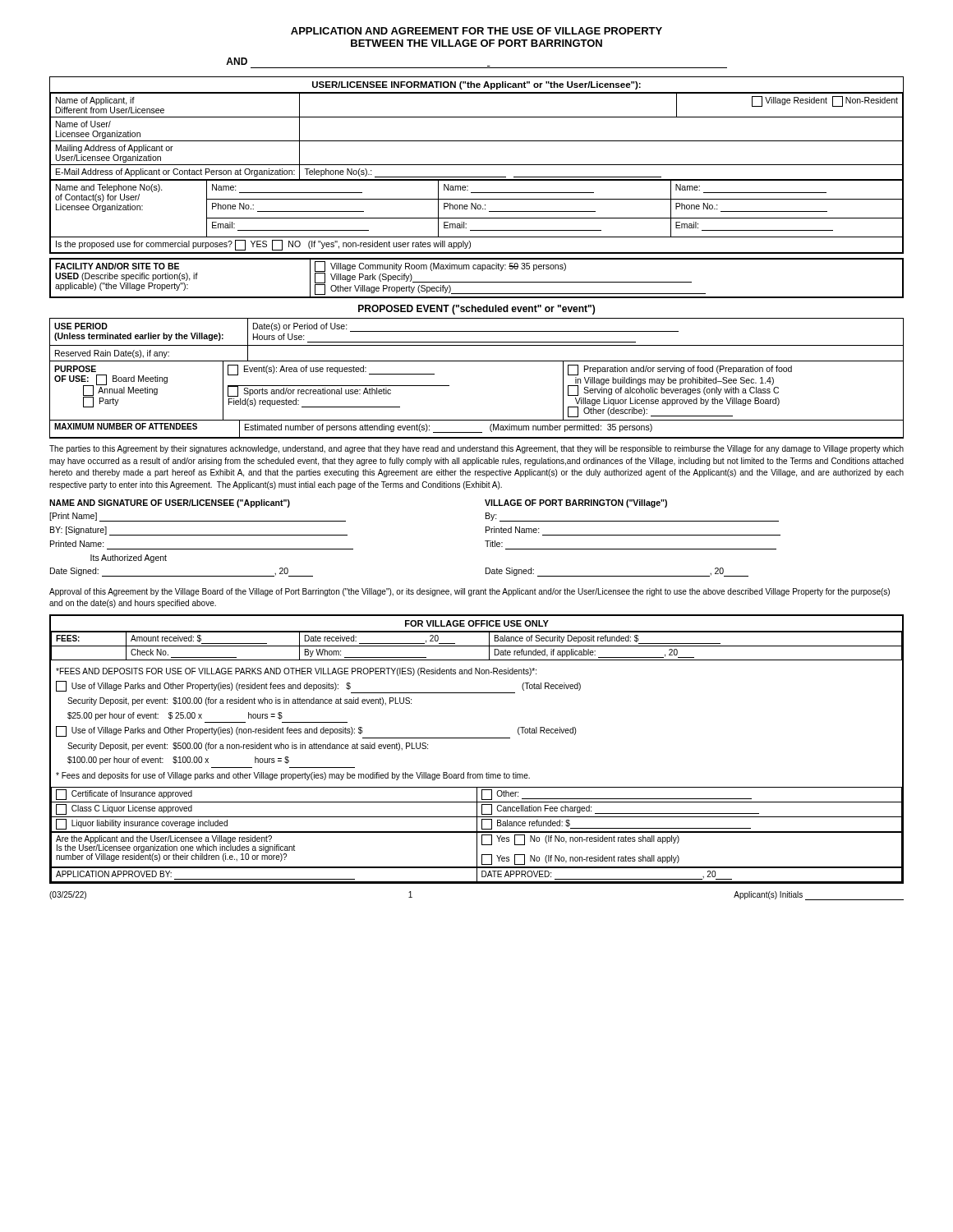This screenshot has height=1232, width=953.
Task: Click on the table containing "Name of User/"
Action: click(x=476, y=165)
